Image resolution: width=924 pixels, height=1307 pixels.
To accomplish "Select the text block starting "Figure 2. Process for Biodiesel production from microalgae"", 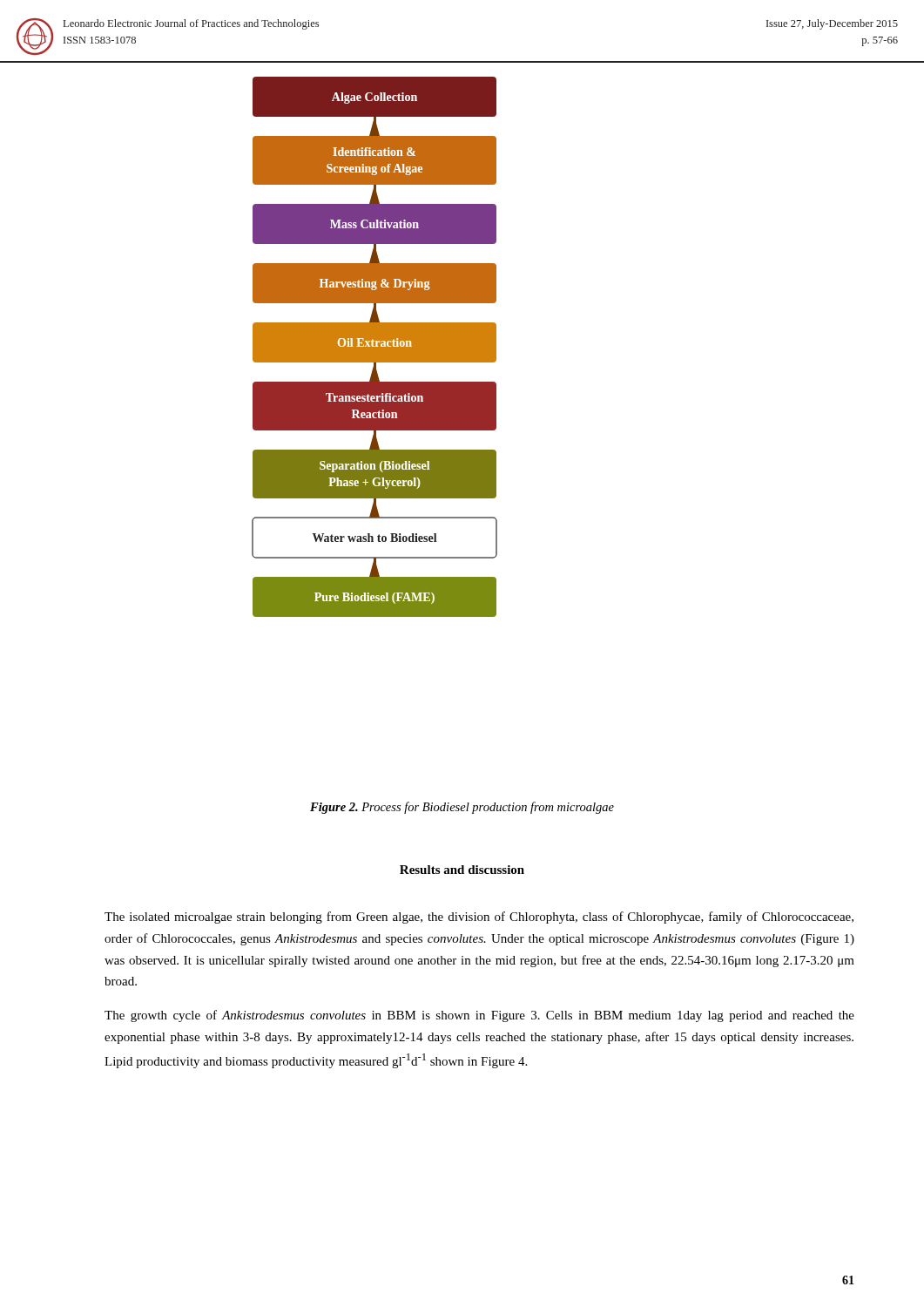I will pyautogui.click(x=462, y=807).
